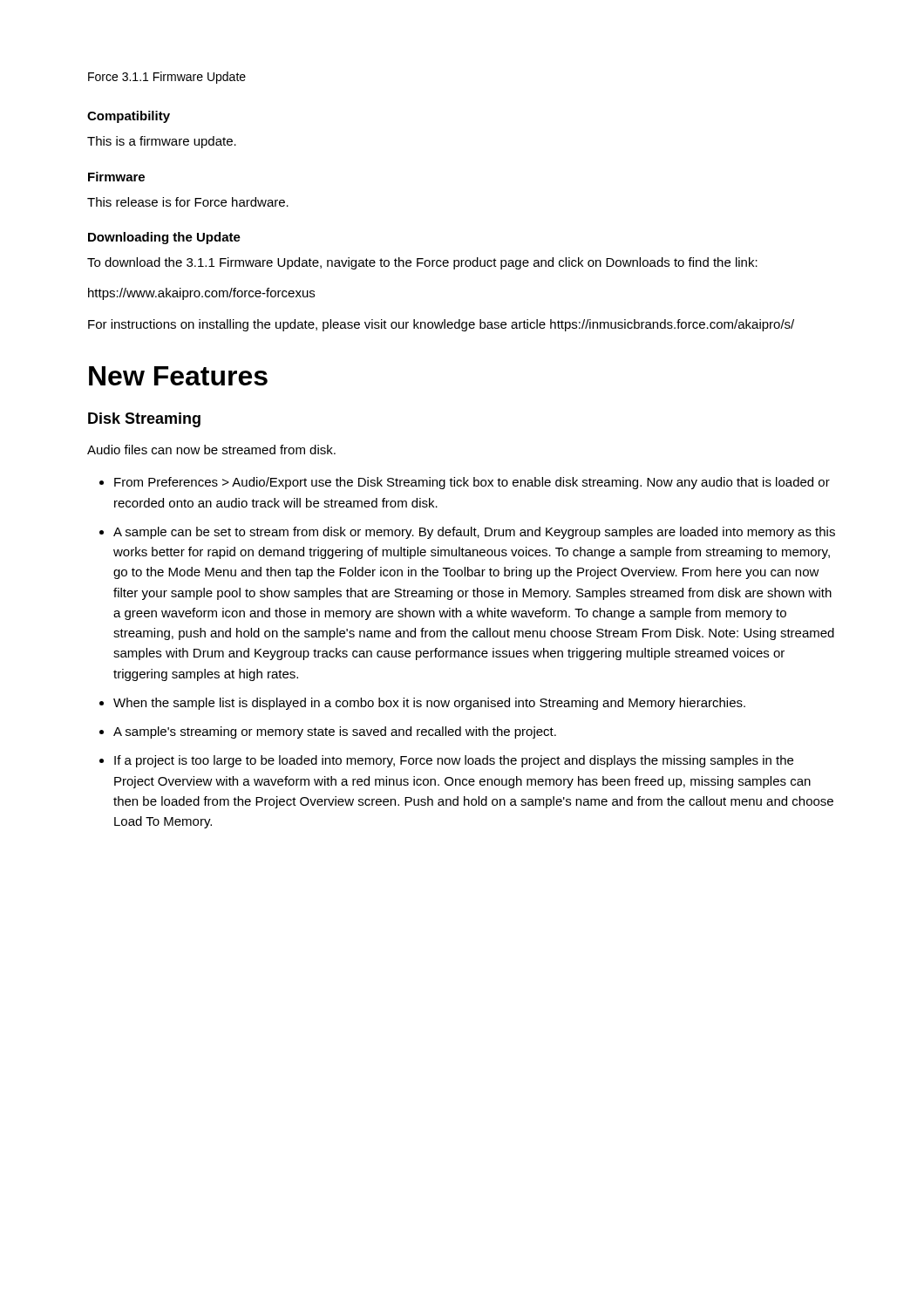This screenshot has width=924, height=1308.
Task: Where does it say "This is a firmware update."?
Action: [x=162, y=141]
